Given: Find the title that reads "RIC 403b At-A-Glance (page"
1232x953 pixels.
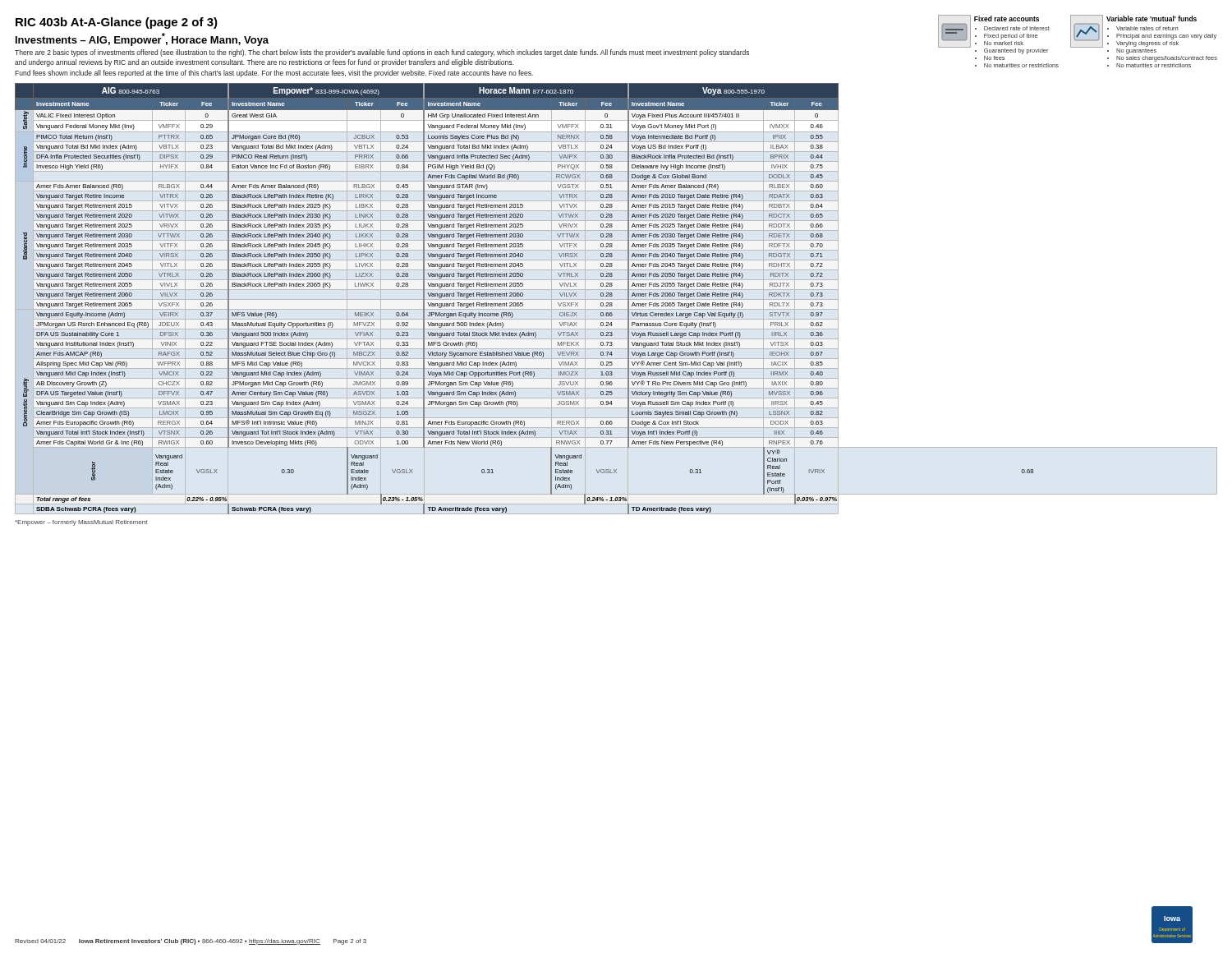Looking at the screenshot, I should [116, 22].
